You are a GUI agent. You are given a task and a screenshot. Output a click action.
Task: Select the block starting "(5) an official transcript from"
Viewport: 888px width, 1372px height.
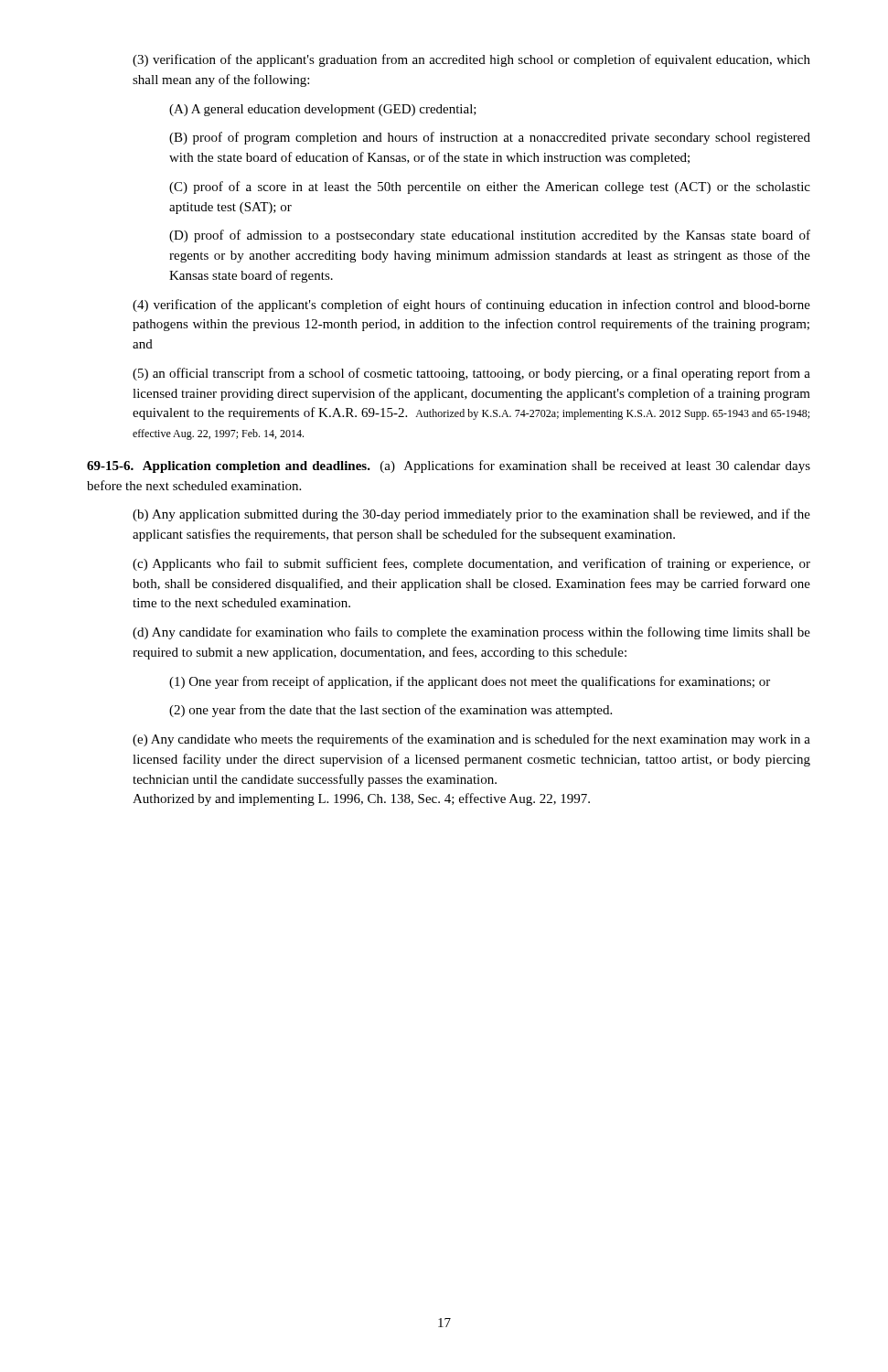point(471,404)
